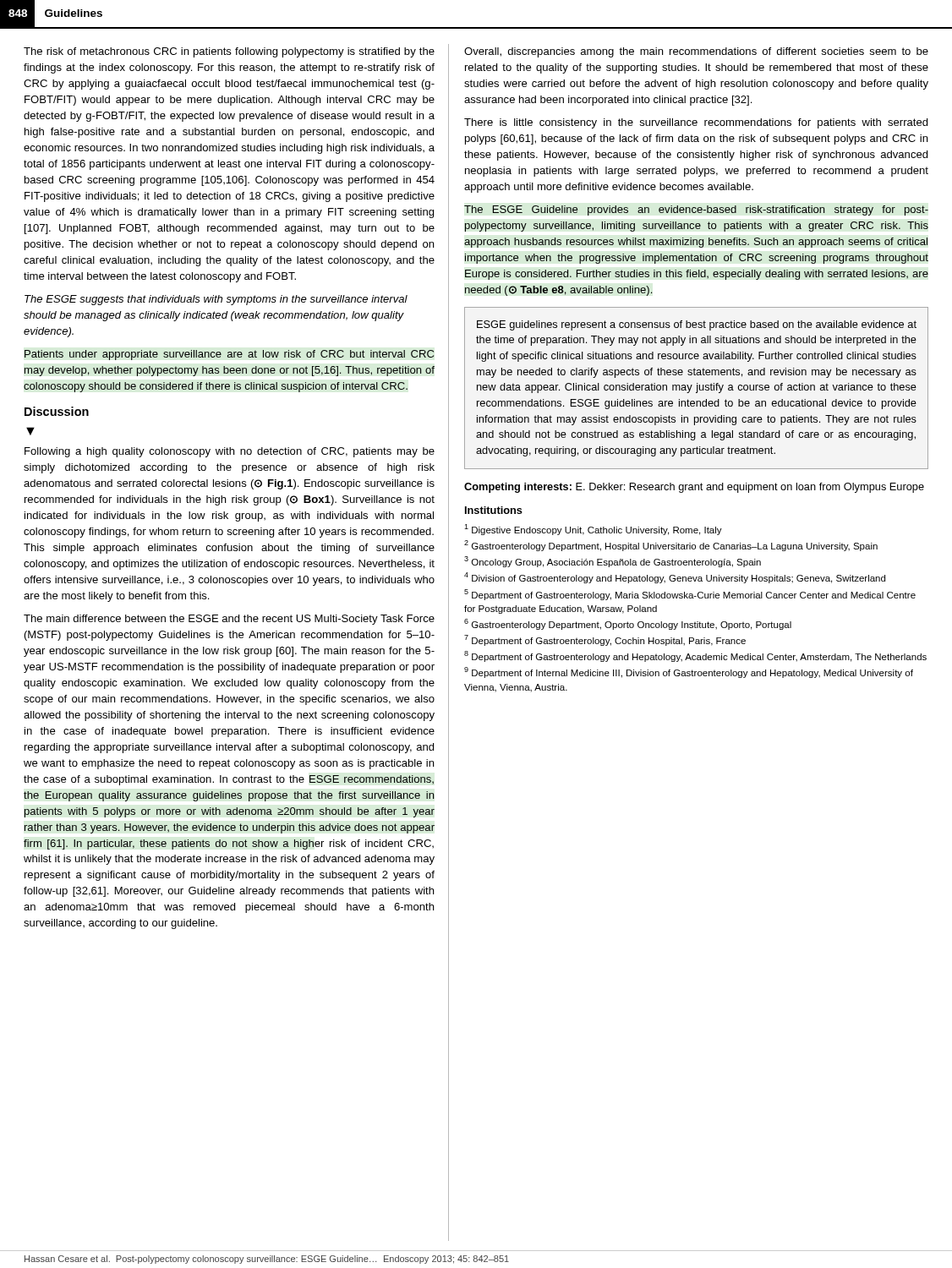
Task: Select the element starting "The ESGE suggests that individuals with symptoms in"
Action: point(215,315)
